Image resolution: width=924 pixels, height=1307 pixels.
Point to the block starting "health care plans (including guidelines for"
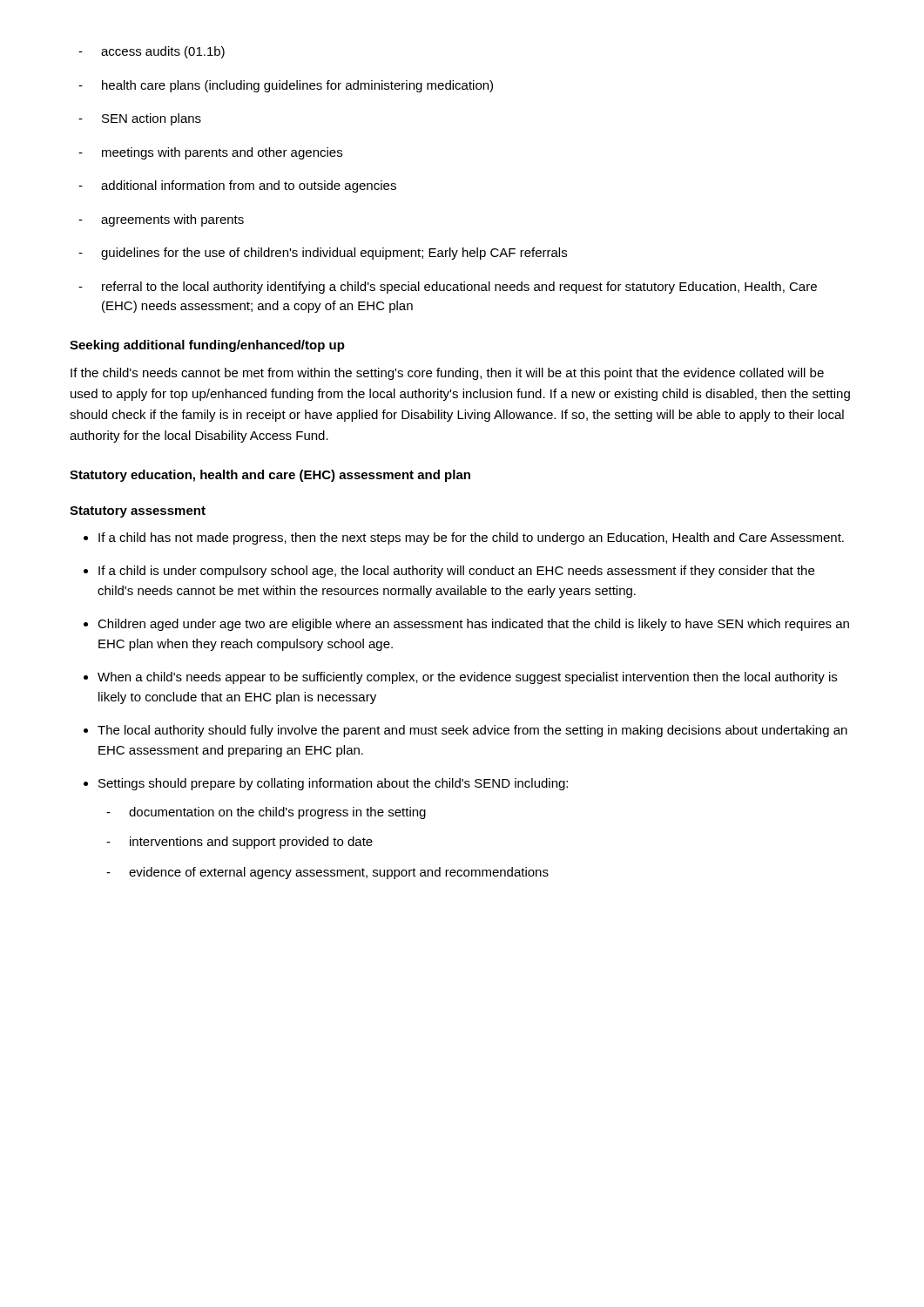tap(462, 85)
